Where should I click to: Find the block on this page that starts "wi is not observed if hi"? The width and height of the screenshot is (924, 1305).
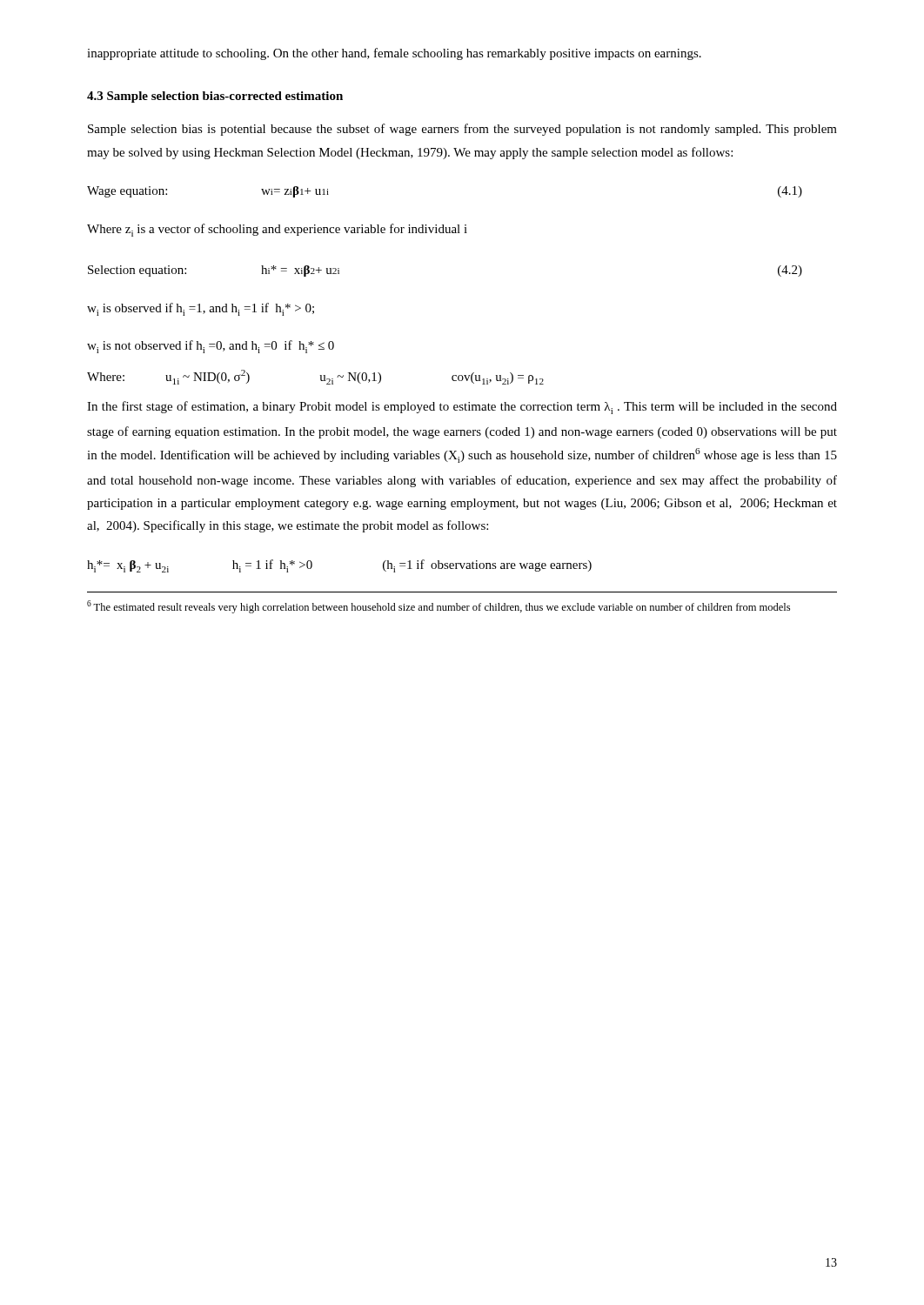pos(211,346)
